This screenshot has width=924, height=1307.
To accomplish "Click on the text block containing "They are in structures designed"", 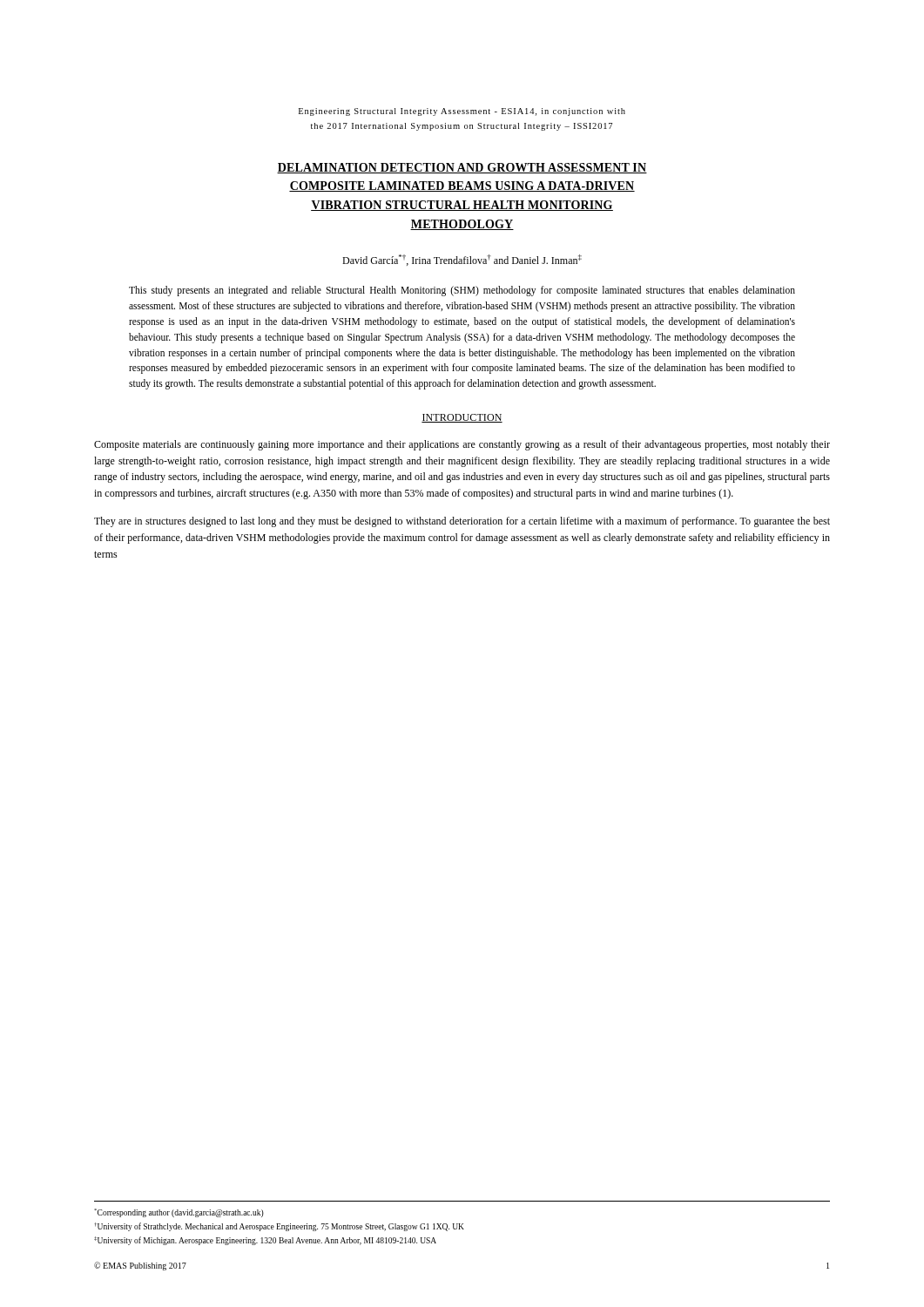I will tap(462, 538).
